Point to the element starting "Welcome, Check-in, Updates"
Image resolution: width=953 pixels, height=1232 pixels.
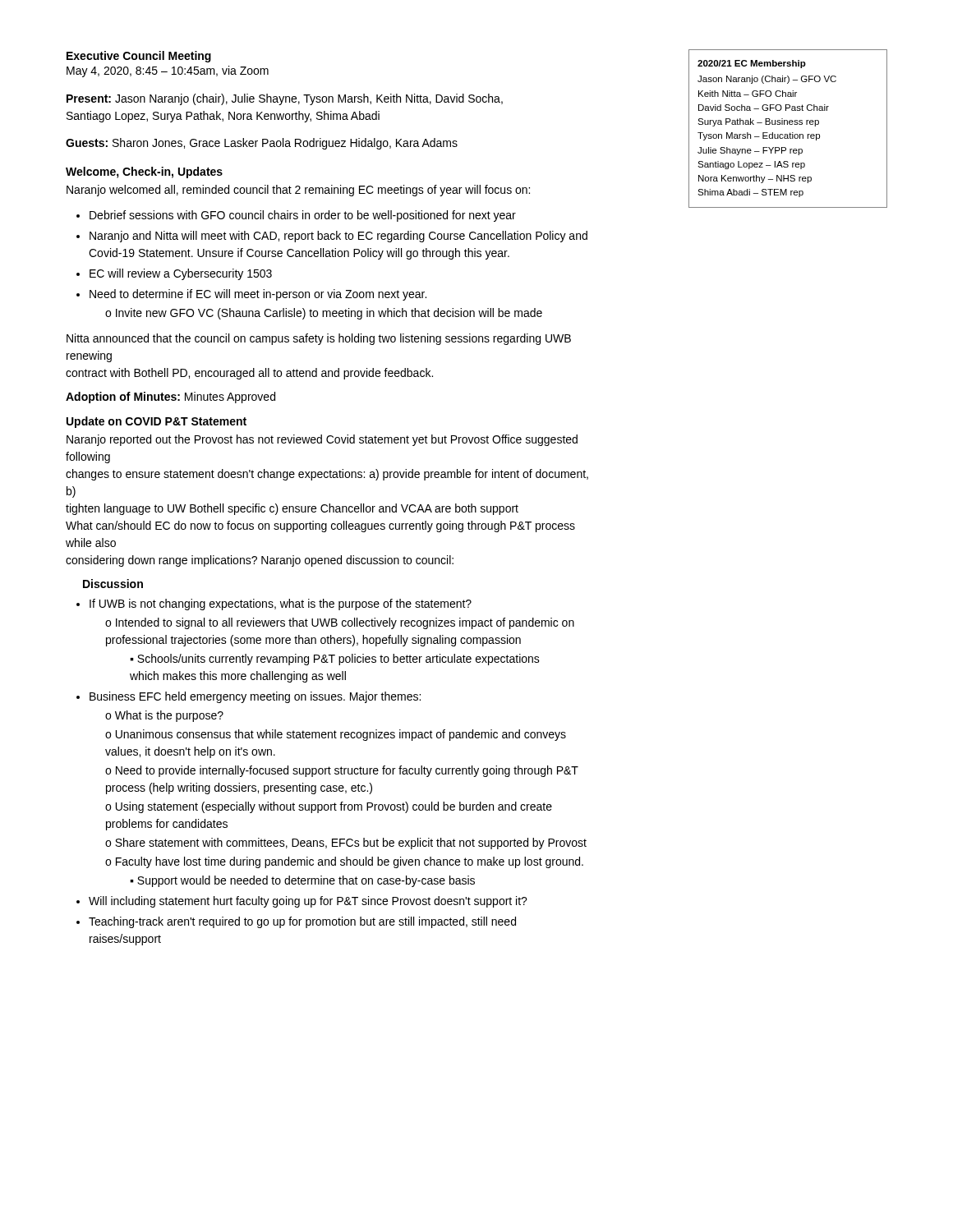point(144,172)
